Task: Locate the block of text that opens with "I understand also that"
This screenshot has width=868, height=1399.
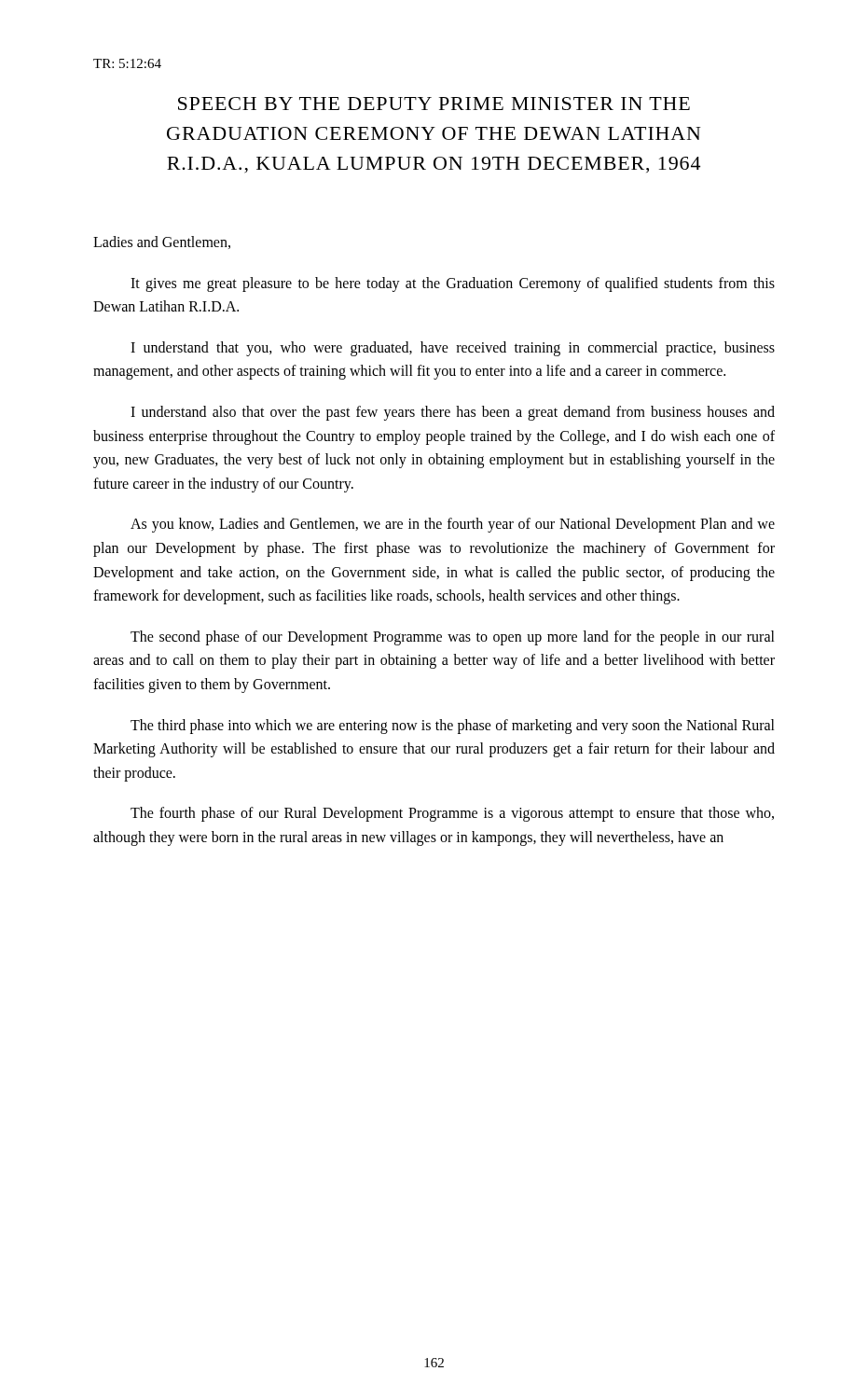Action: (x=434, y=448)
